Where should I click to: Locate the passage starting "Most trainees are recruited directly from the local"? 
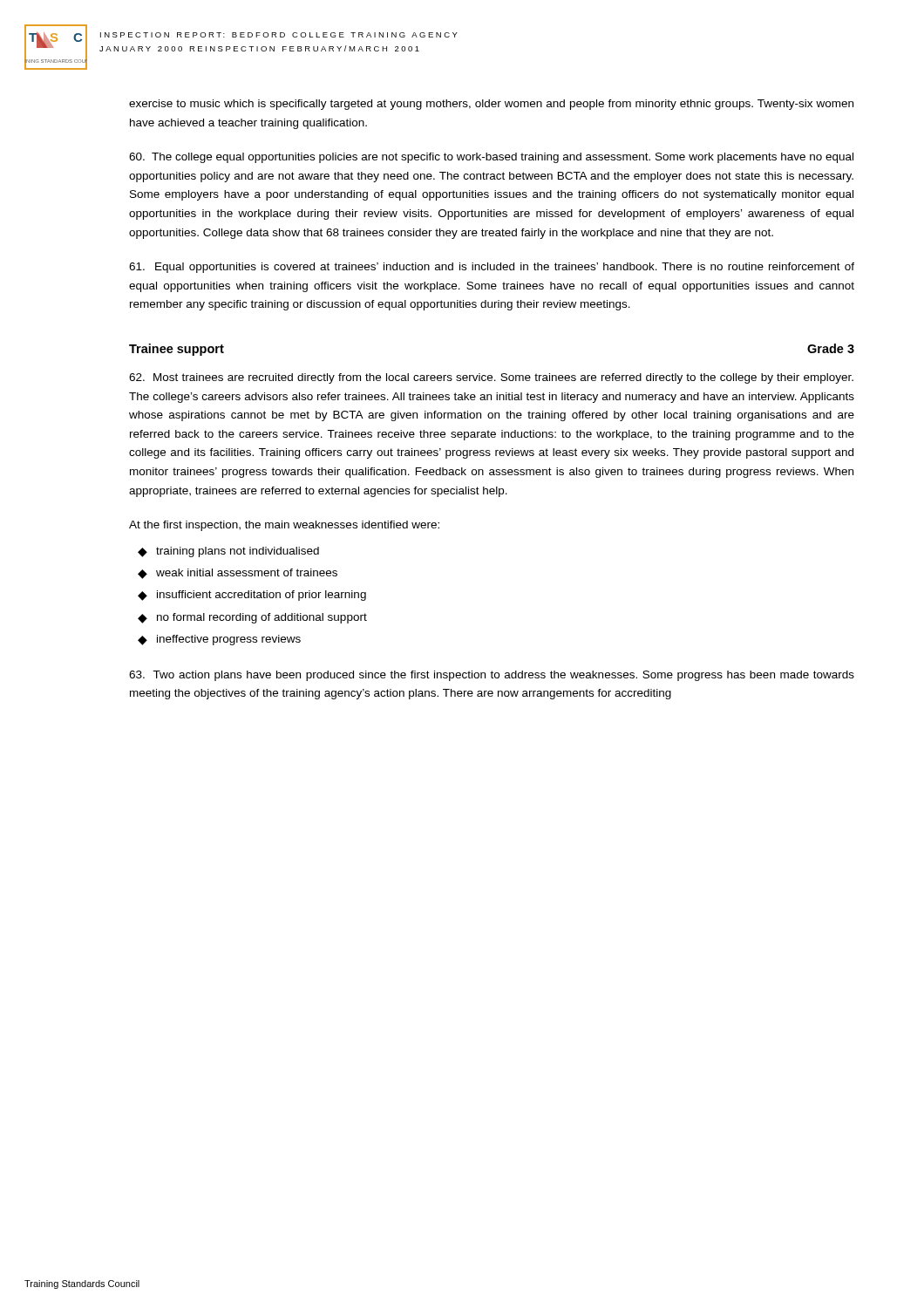pyautogui.click(x=492, y=434)
